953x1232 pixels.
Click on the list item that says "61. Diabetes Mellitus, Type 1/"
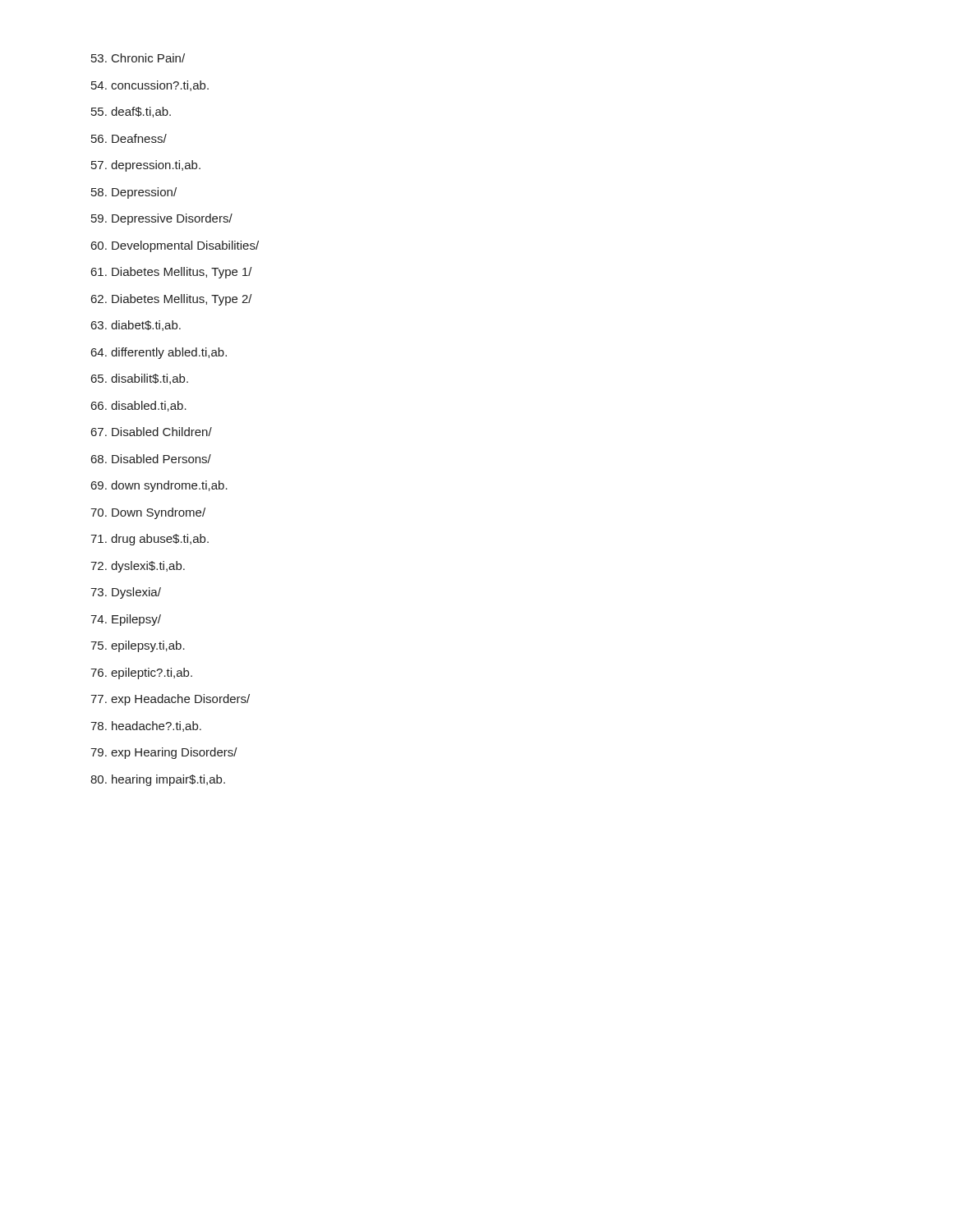tap(171, 271)
